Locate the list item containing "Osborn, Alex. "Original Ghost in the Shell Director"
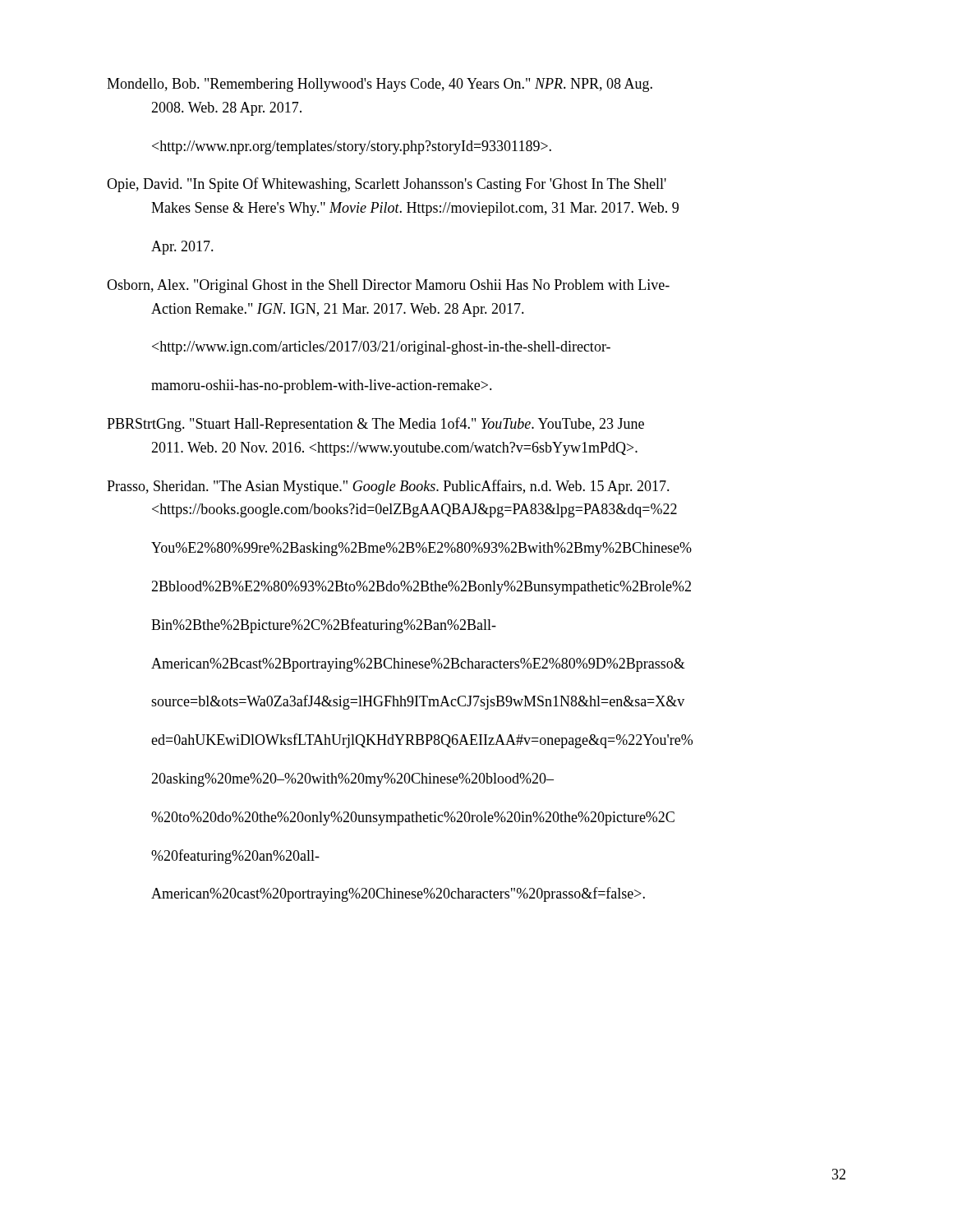 476,335
